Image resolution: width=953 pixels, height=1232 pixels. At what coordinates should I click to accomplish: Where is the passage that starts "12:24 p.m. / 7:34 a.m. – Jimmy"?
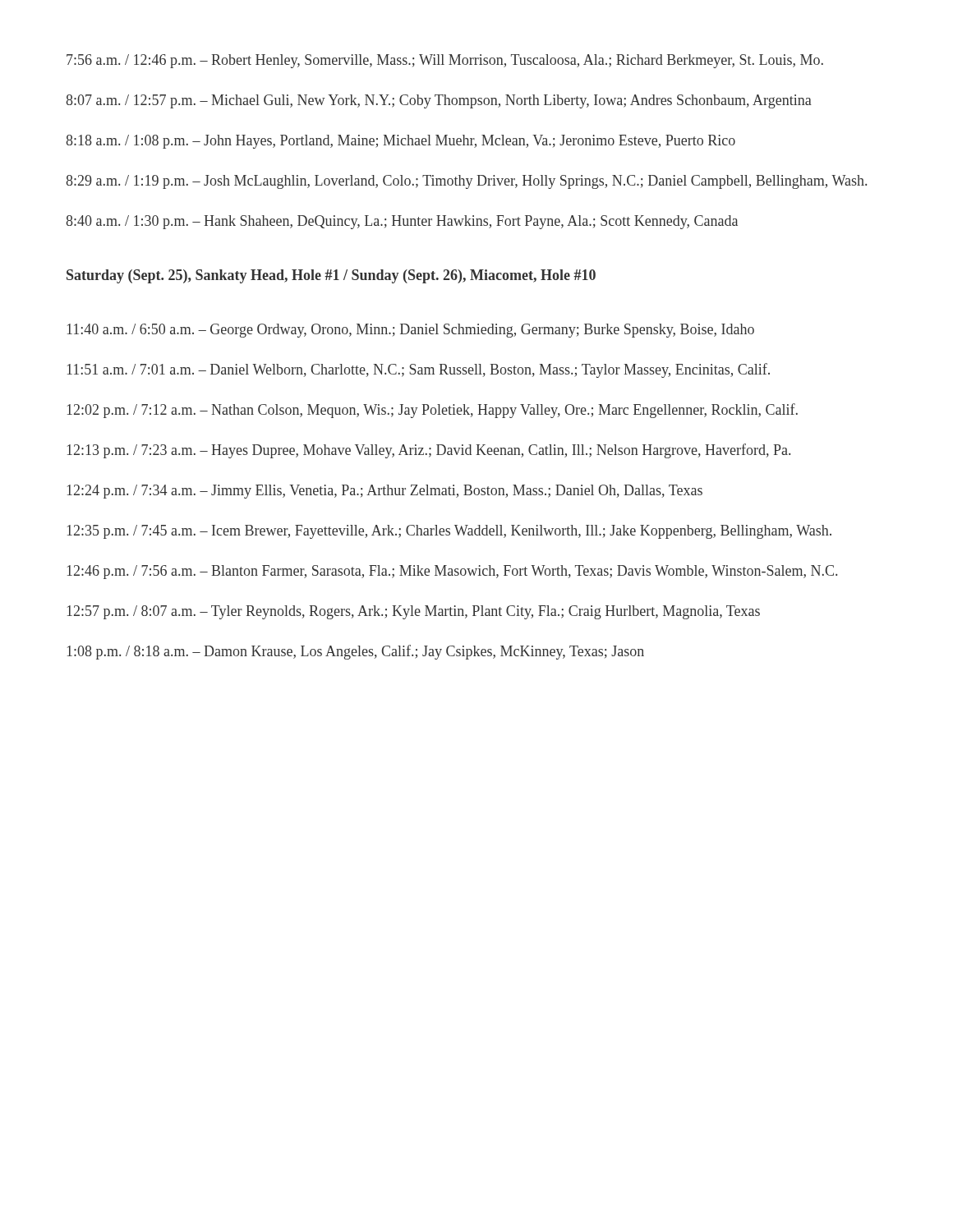pyautogui.click(x=384, y=491)
